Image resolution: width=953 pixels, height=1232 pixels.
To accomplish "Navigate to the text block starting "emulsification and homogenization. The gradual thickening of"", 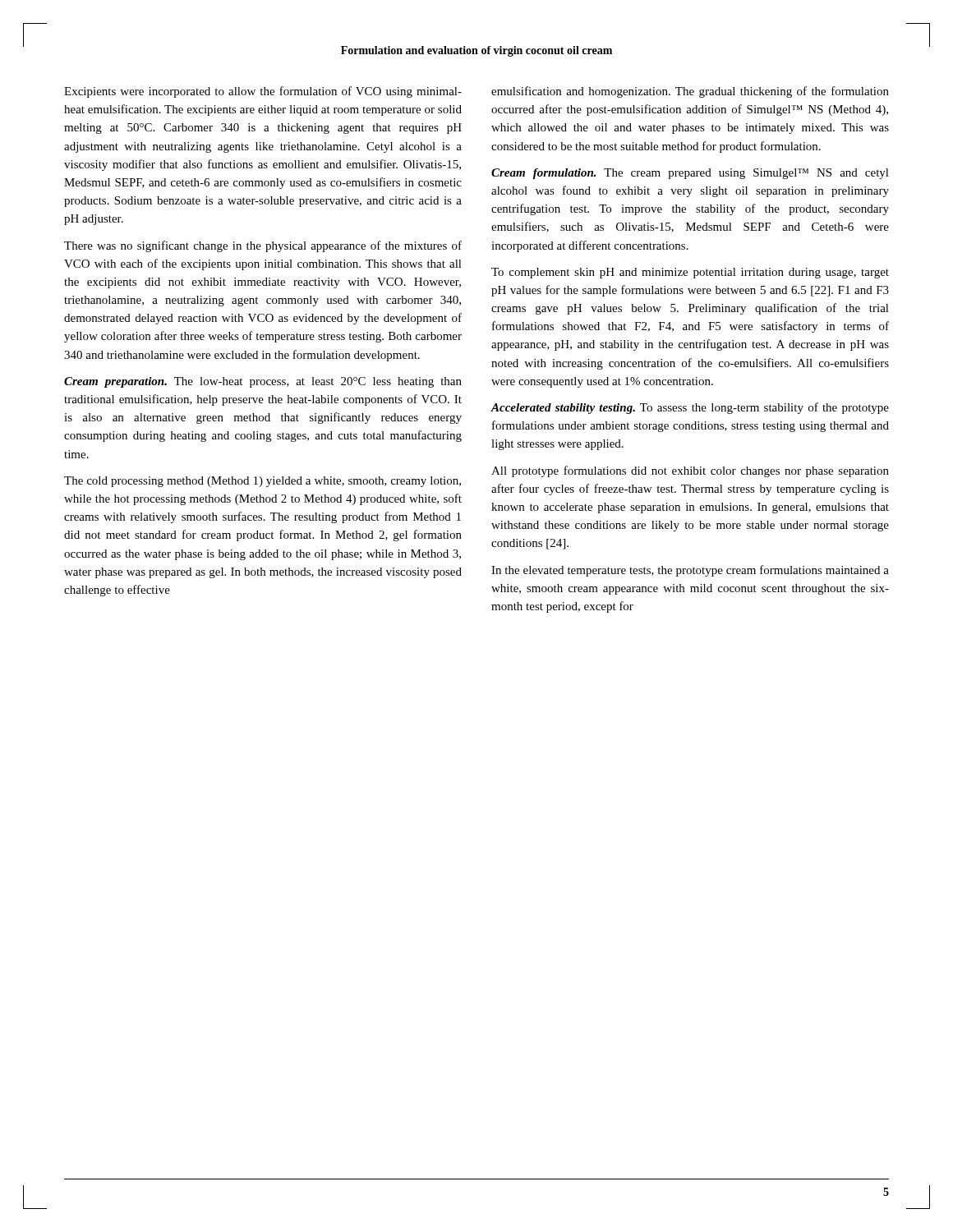I will (690, 119).
